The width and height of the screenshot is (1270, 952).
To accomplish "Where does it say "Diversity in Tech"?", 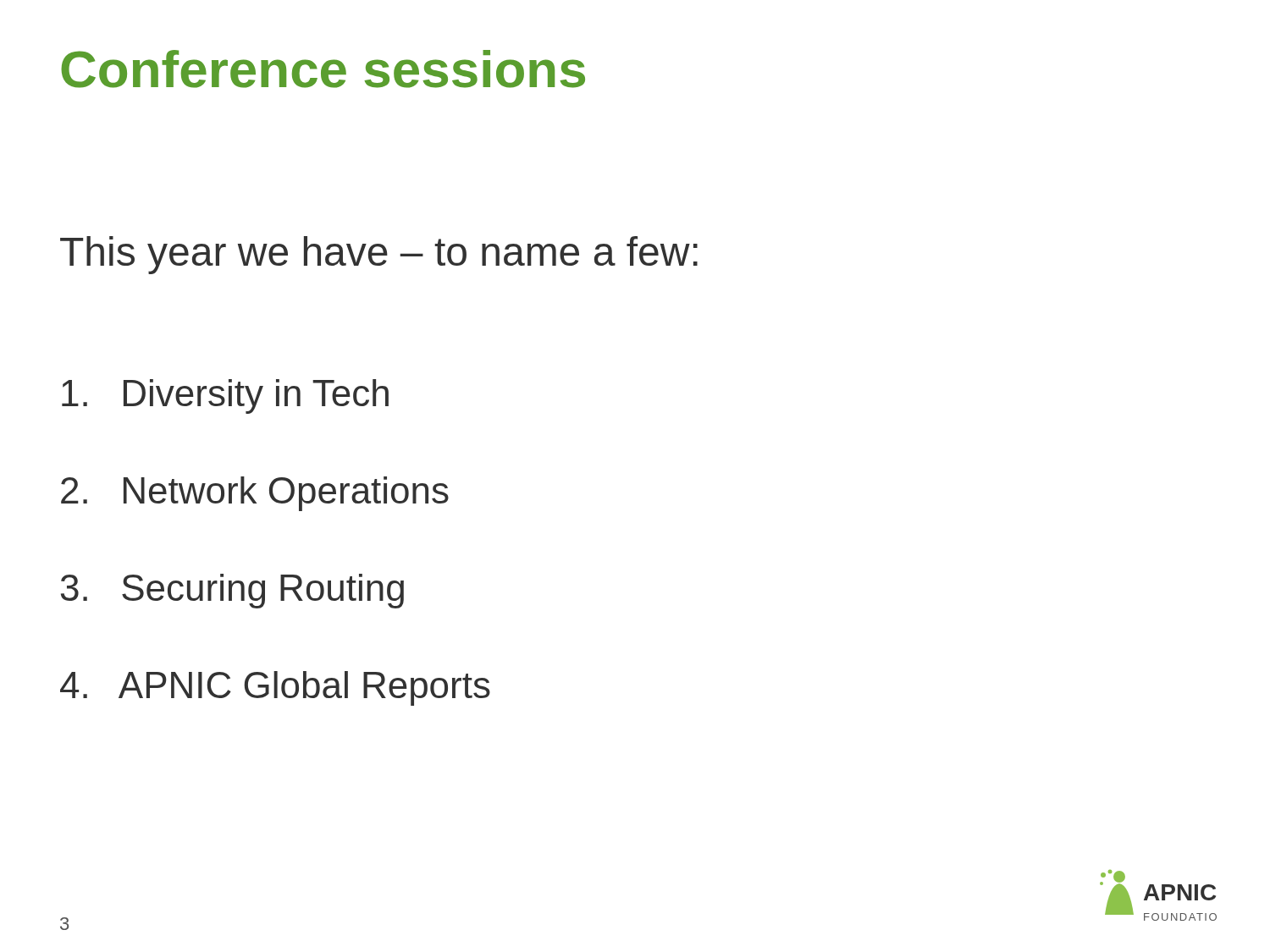I will pos(225,394).
